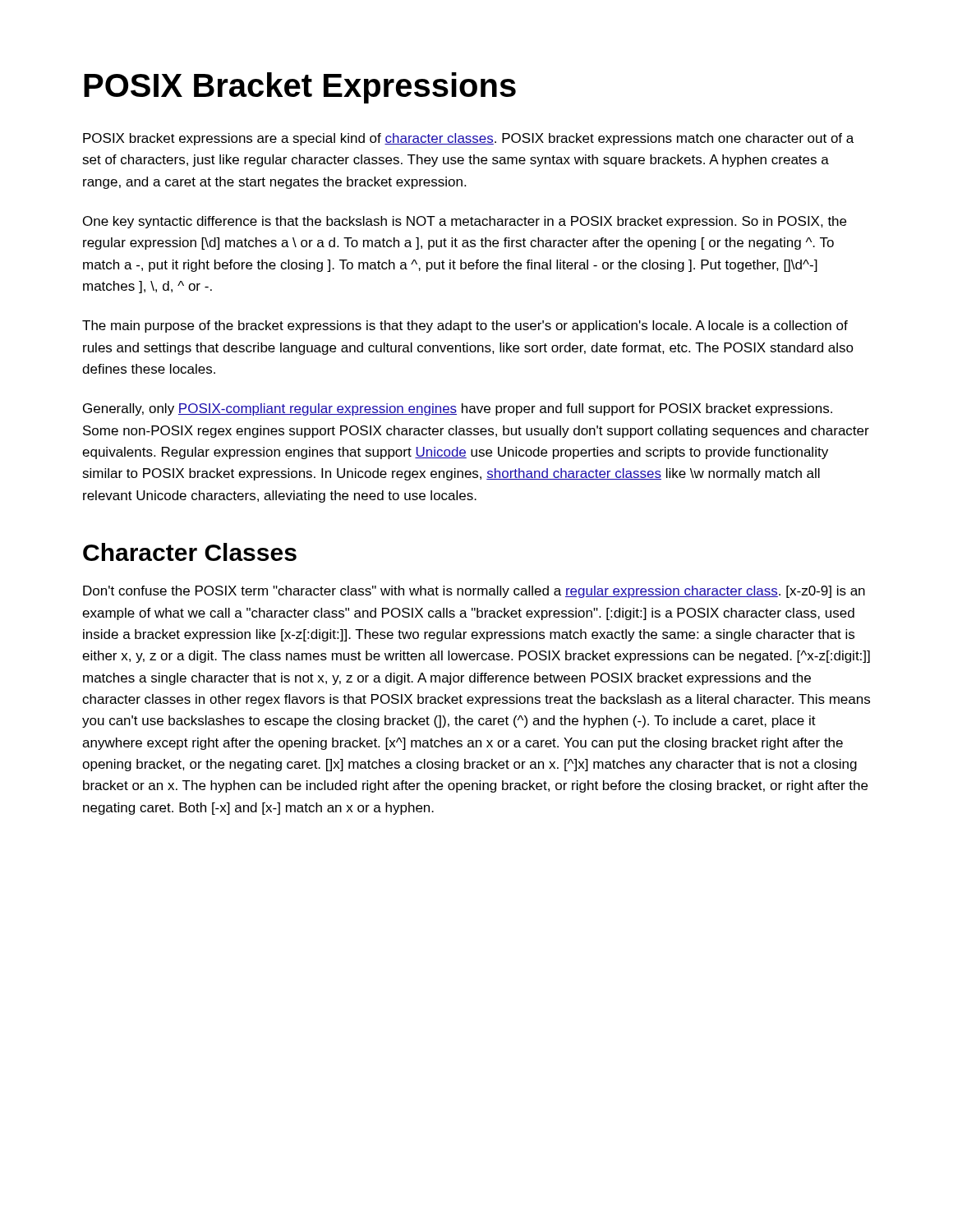This screenshot has height=1232, width=953.
Task: Locate the passage starting "One key syntactic difference is that the backslash"
Action: click(x=476, y=254)
